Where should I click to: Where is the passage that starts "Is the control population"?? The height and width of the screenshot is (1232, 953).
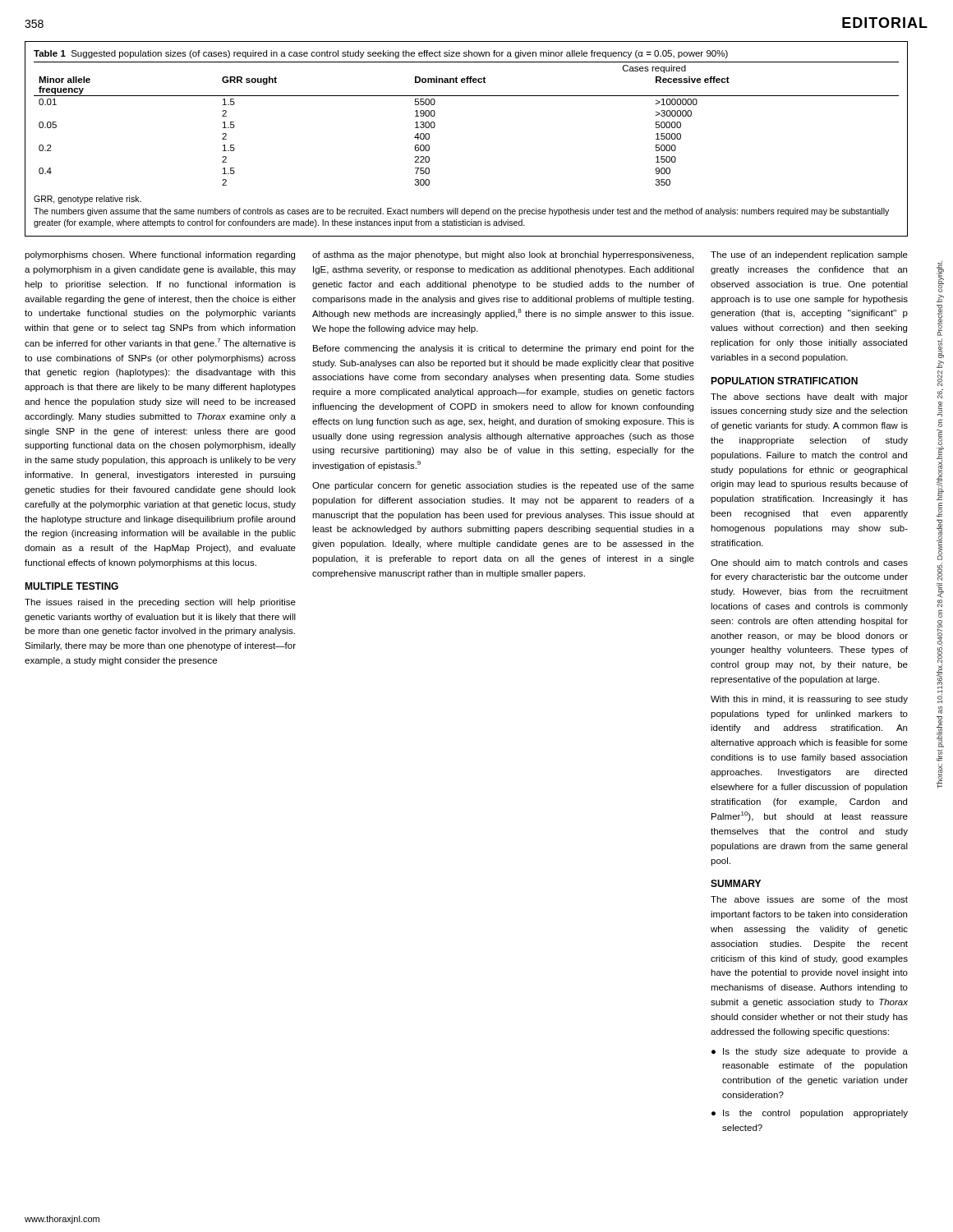pos(815,1120)
